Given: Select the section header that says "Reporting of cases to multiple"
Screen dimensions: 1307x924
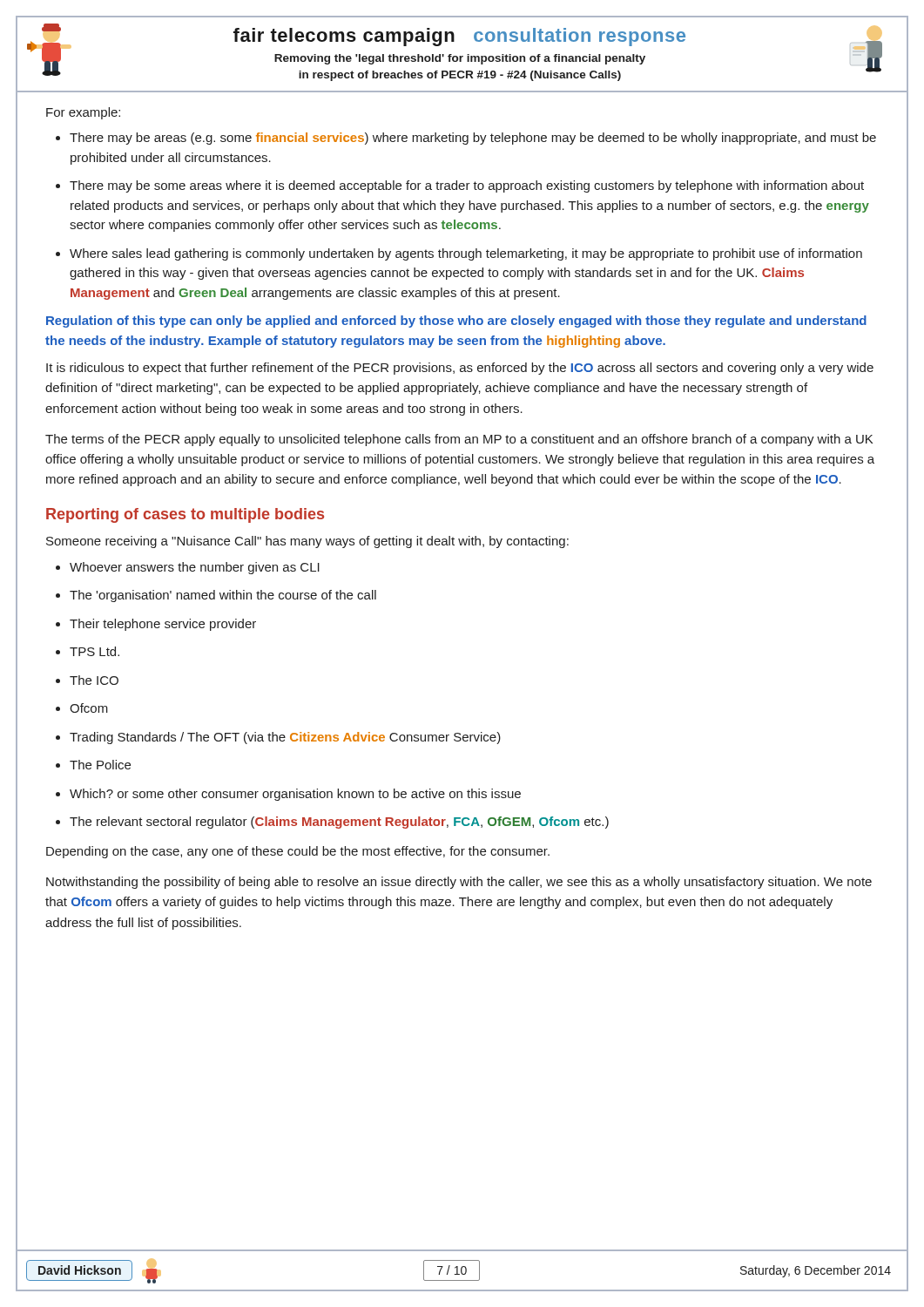Looking at the screenshot, I should [185, 514].
